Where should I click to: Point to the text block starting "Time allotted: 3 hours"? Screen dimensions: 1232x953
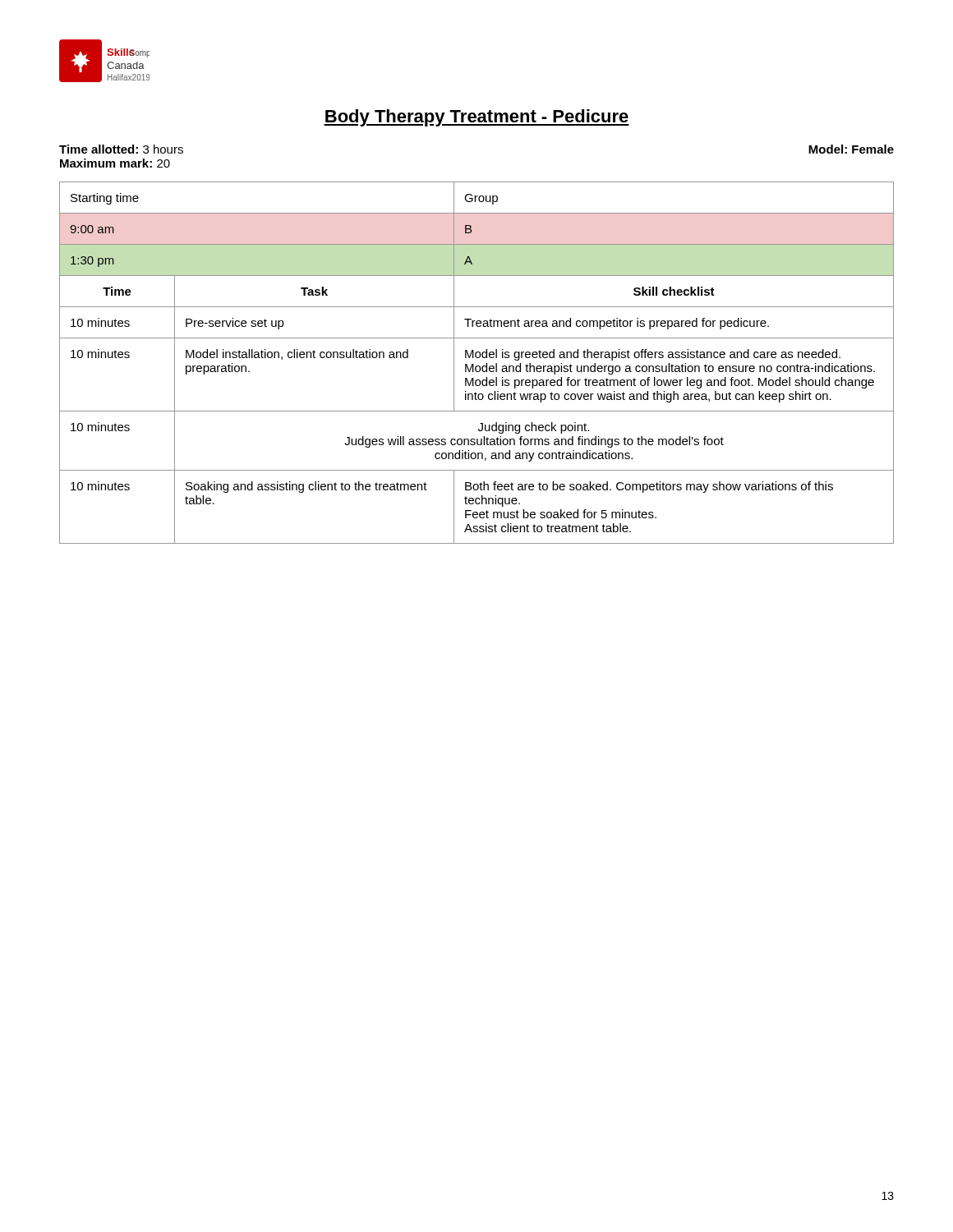point(123,149)
